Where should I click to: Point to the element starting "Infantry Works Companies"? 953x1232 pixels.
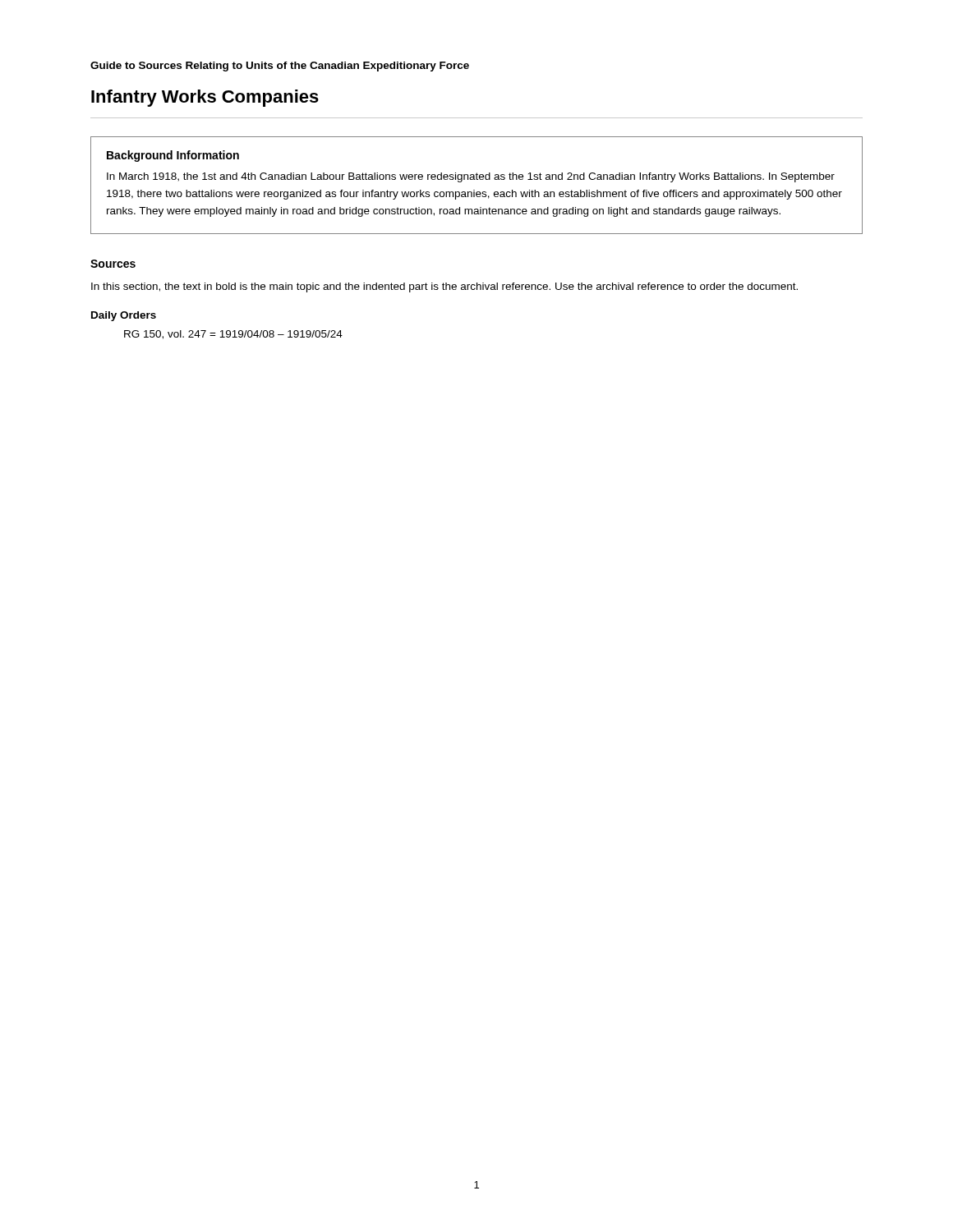click(205, 97)
